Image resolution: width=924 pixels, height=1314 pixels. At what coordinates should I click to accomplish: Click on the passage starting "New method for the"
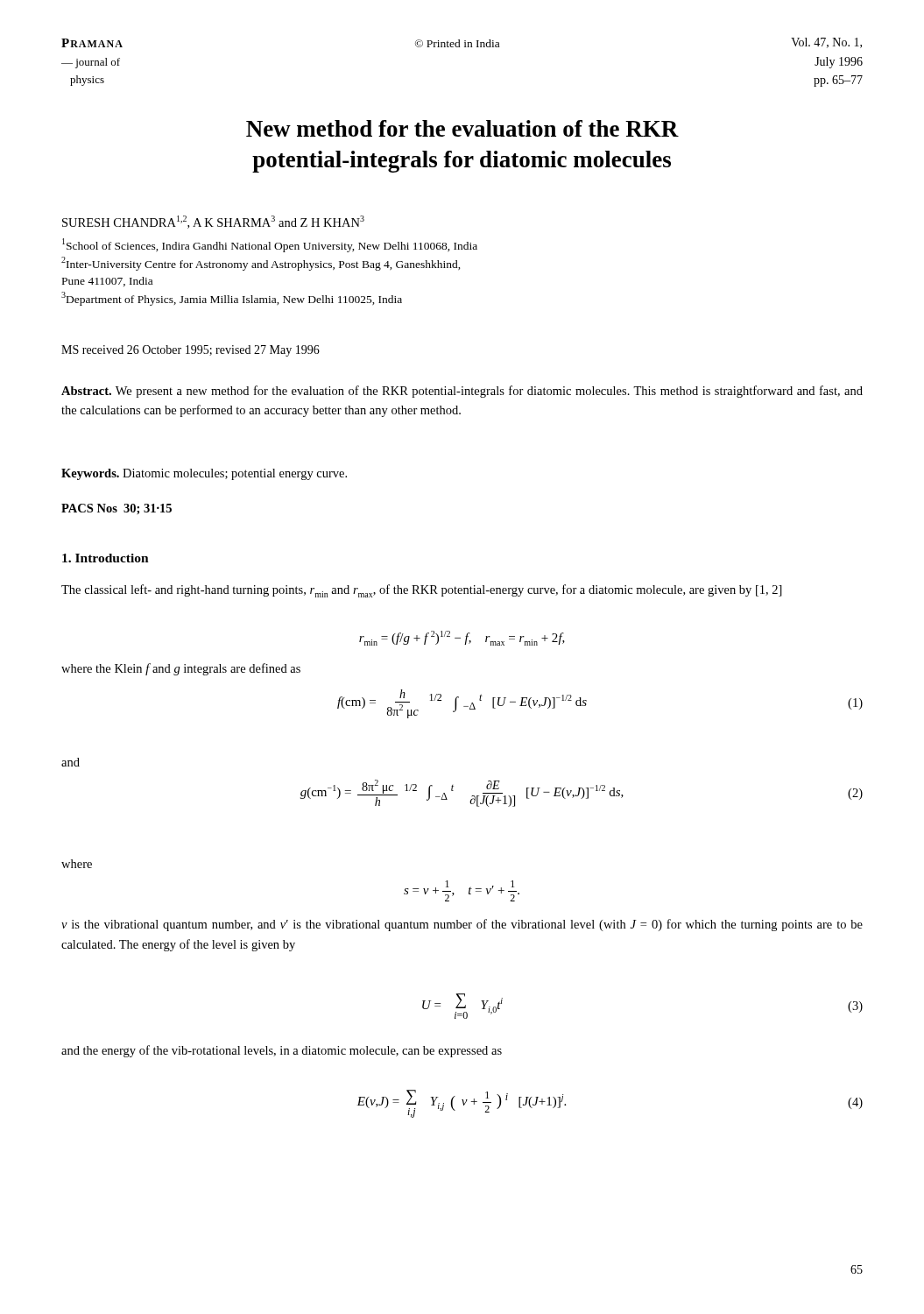(462, 145)
